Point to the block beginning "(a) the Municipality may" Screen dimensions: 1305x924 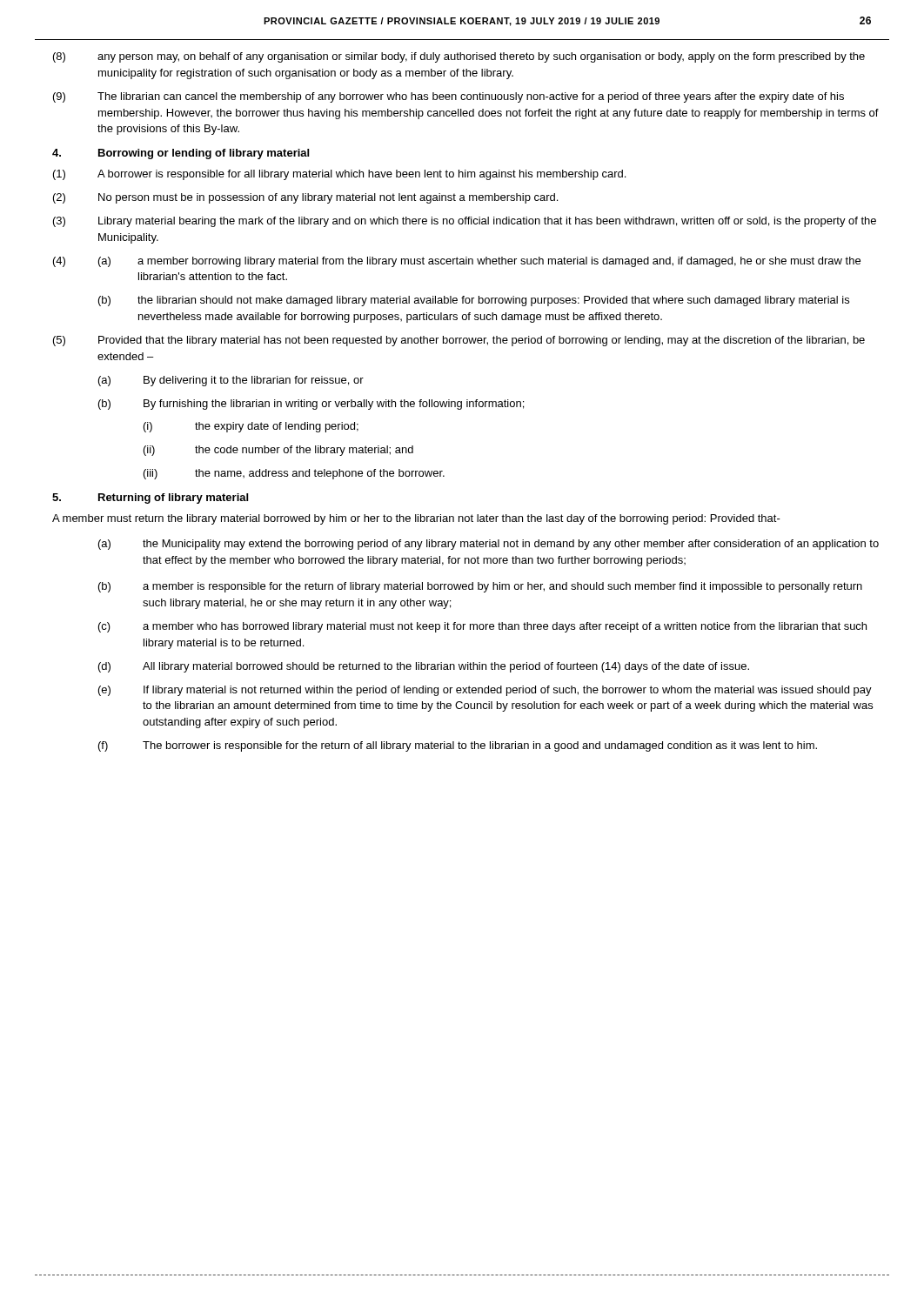pos(489,552)
